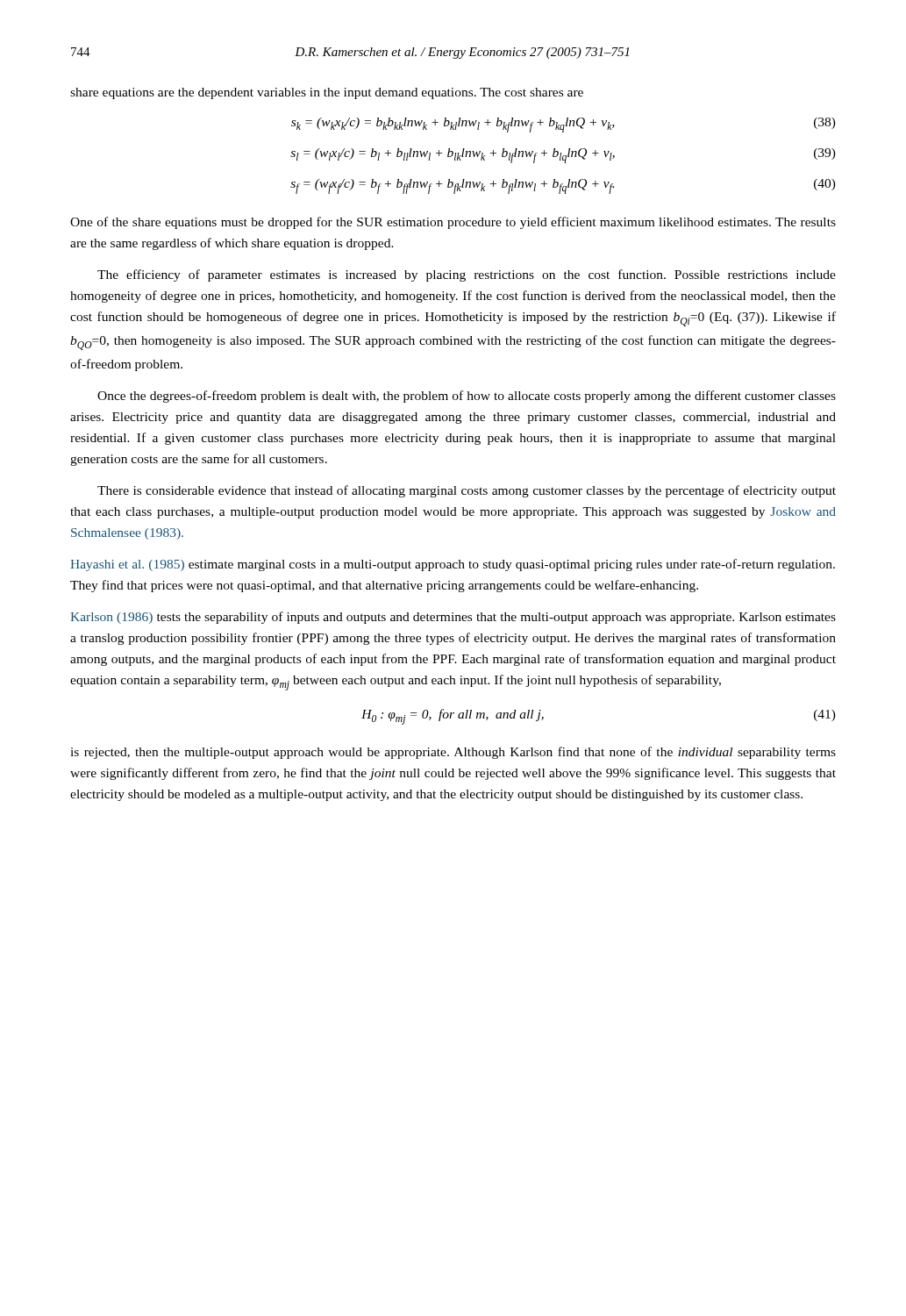Find the formula containing "sf = (wfxf/c) = bf +"
The image size is (906, 1316).
pos(563,184)
